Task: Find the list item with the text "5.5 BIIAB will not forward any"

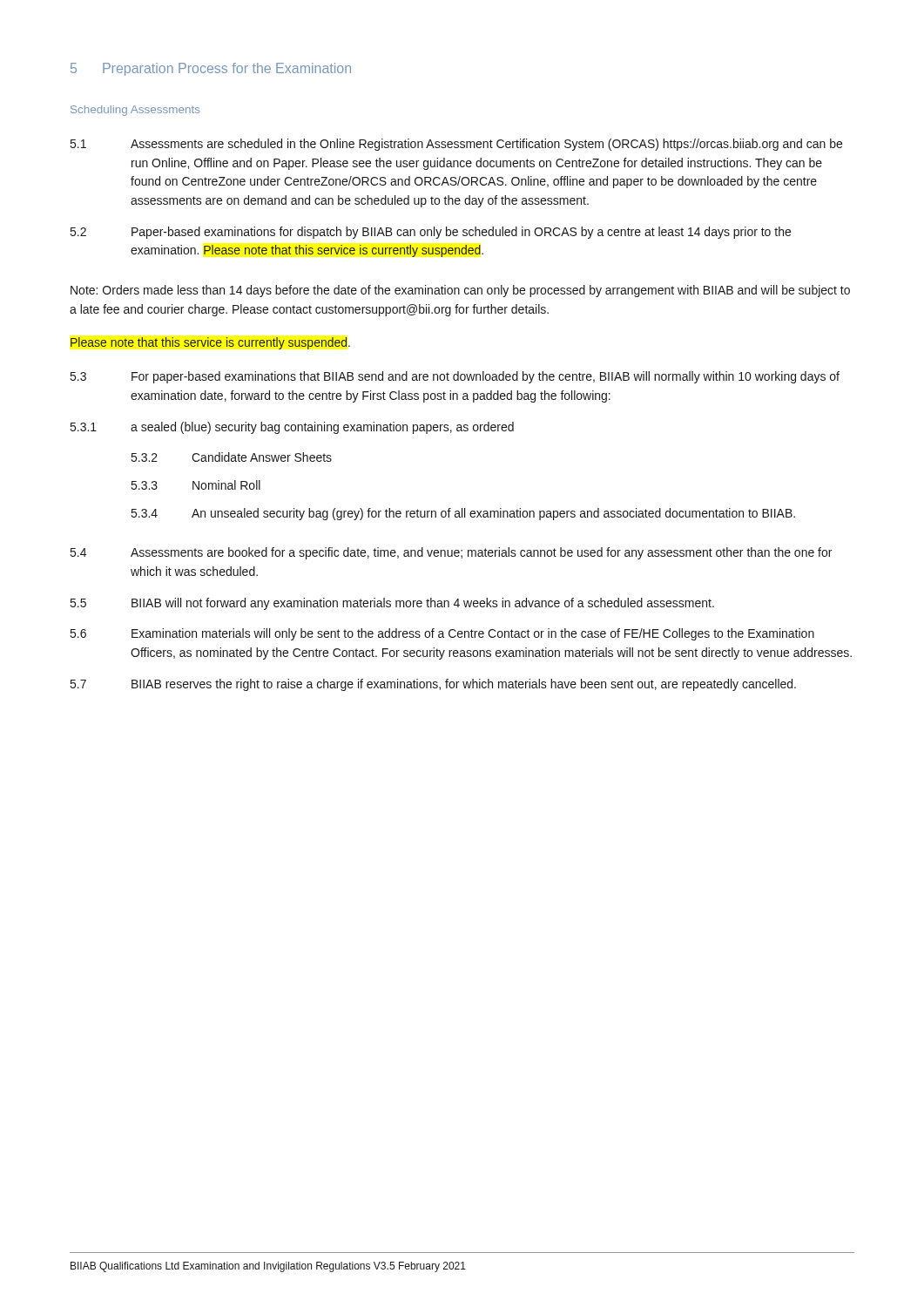Action: tap(462, 603)
